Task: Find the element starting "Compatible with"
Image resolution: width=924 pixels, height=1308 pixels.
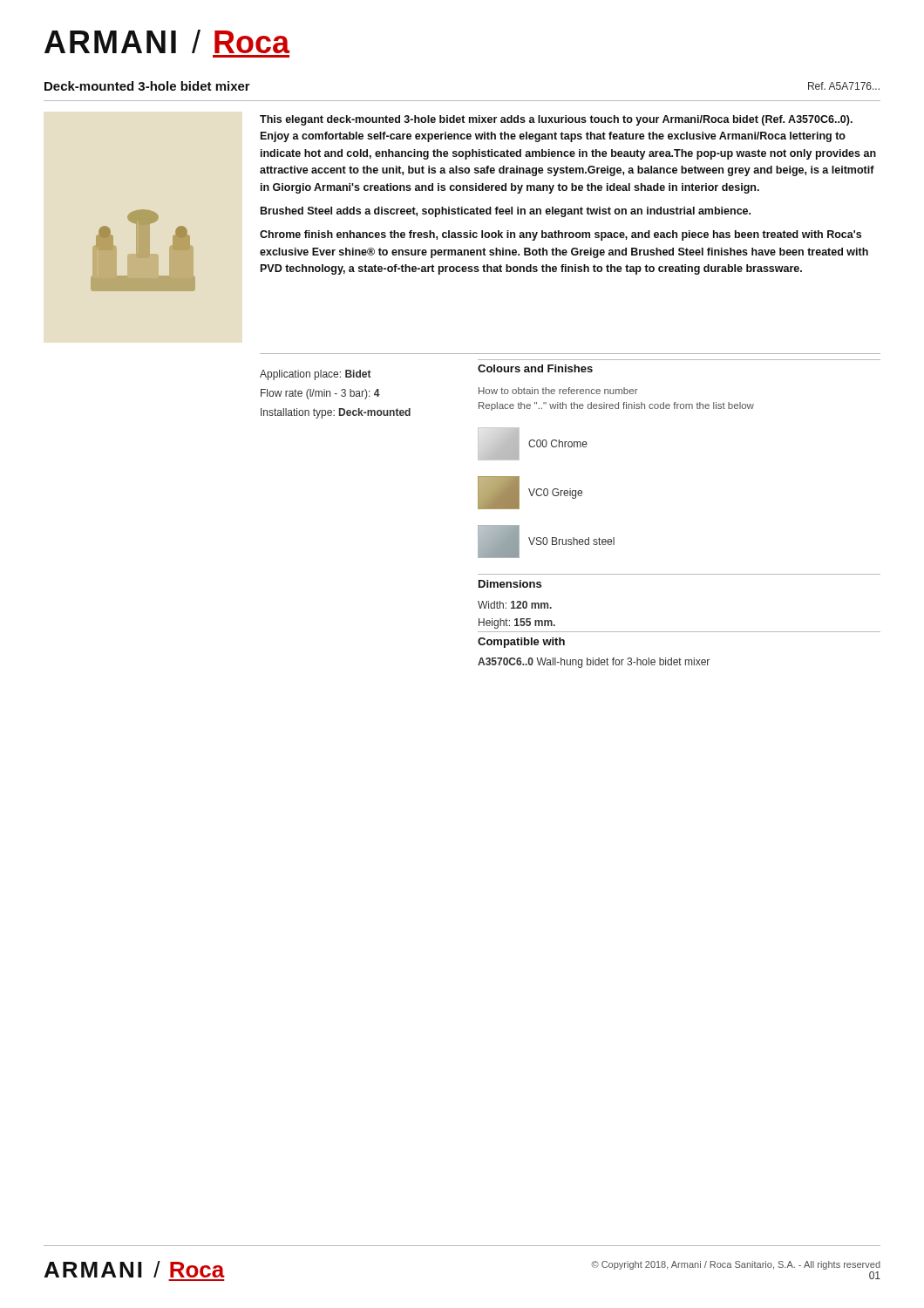Action: click(x=679, y=641)
